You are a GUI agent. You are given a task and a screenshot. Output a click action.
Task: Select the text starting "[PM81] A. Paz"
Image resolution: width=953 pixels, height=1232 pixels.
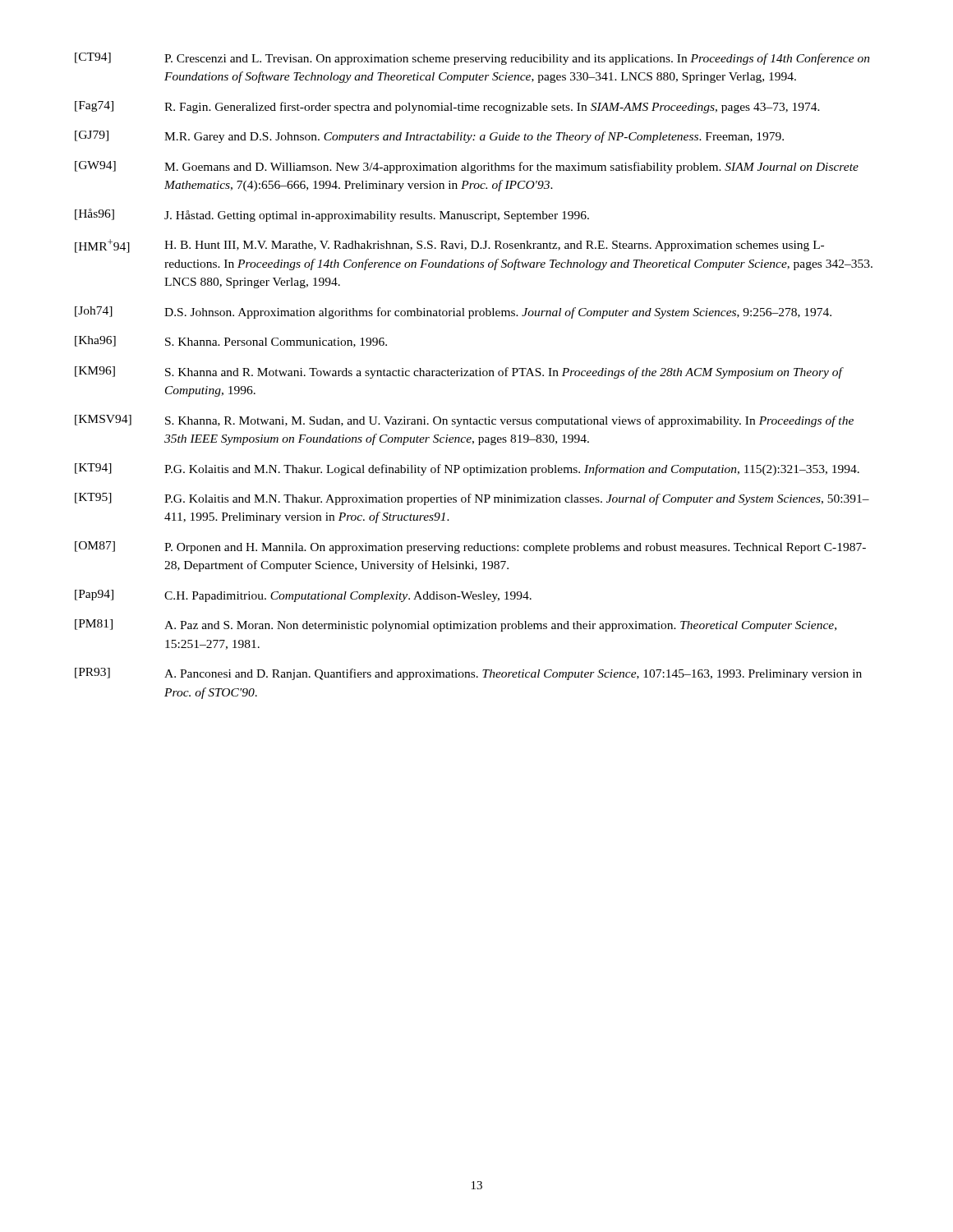476,635
